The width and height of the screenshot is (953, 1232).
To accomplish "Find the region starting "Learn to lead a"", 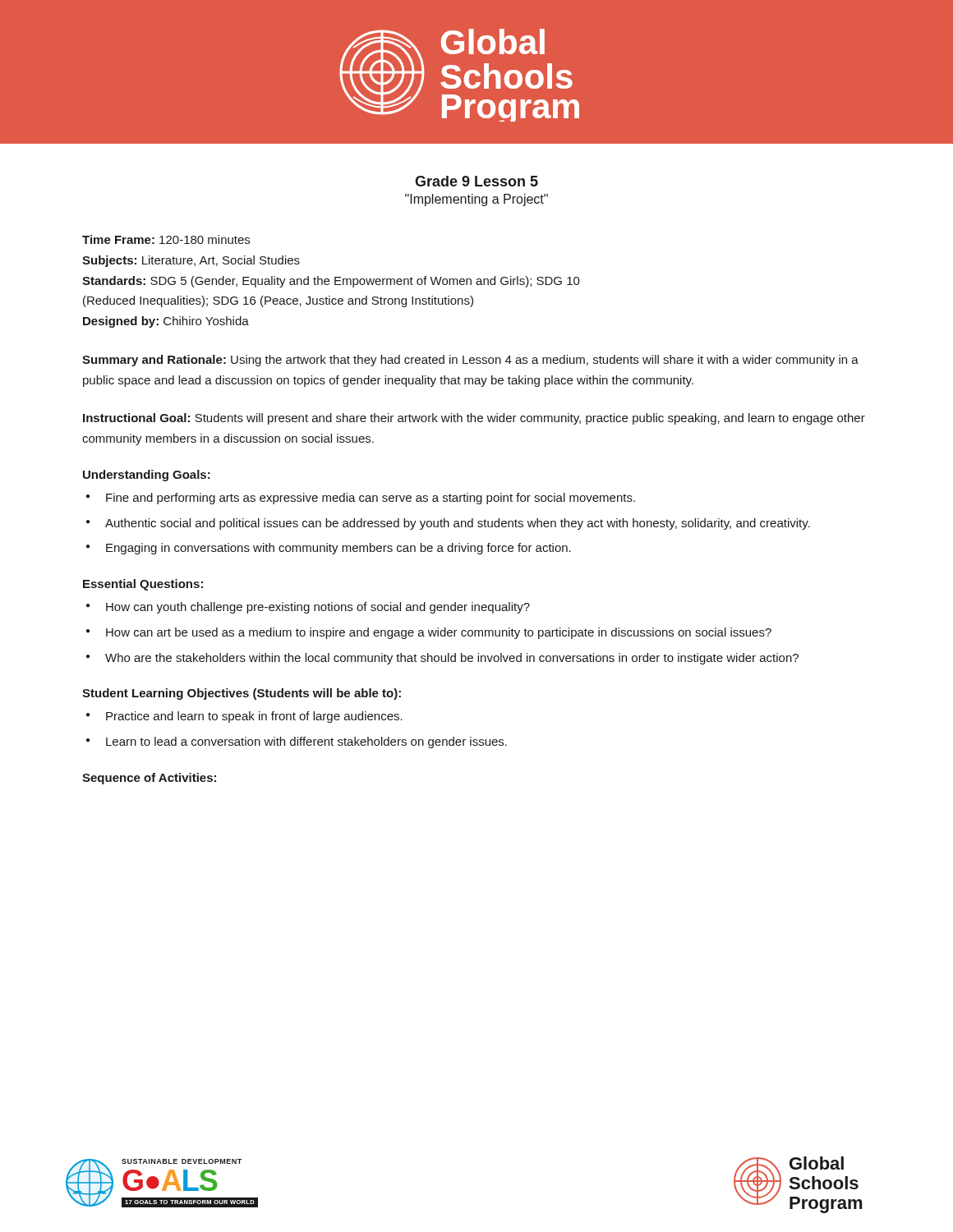I will 306,741.
